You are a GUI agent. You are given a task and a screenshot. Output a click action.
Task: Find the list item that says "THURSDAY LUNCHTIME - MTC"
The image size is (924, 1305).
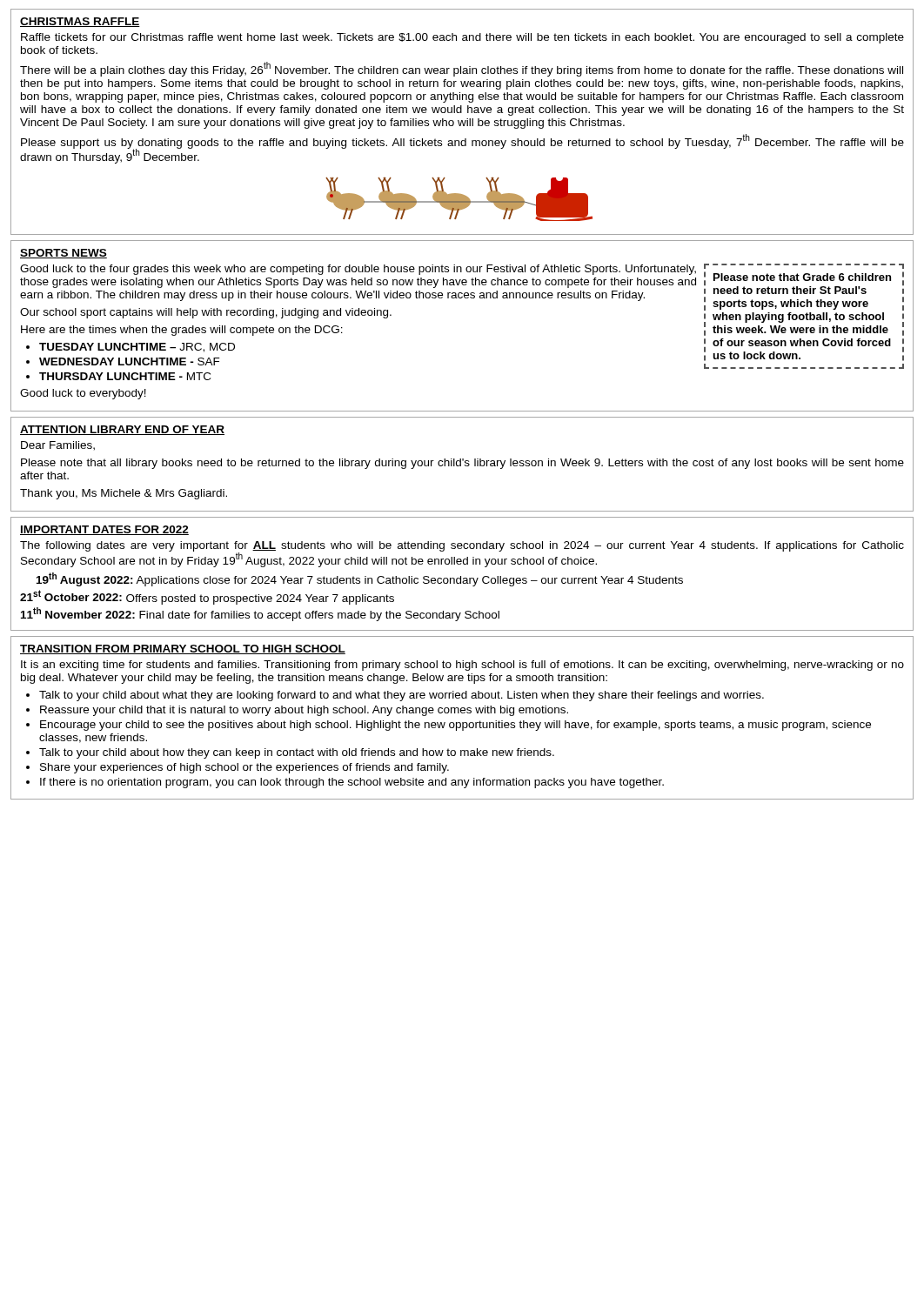pos(125,376)
